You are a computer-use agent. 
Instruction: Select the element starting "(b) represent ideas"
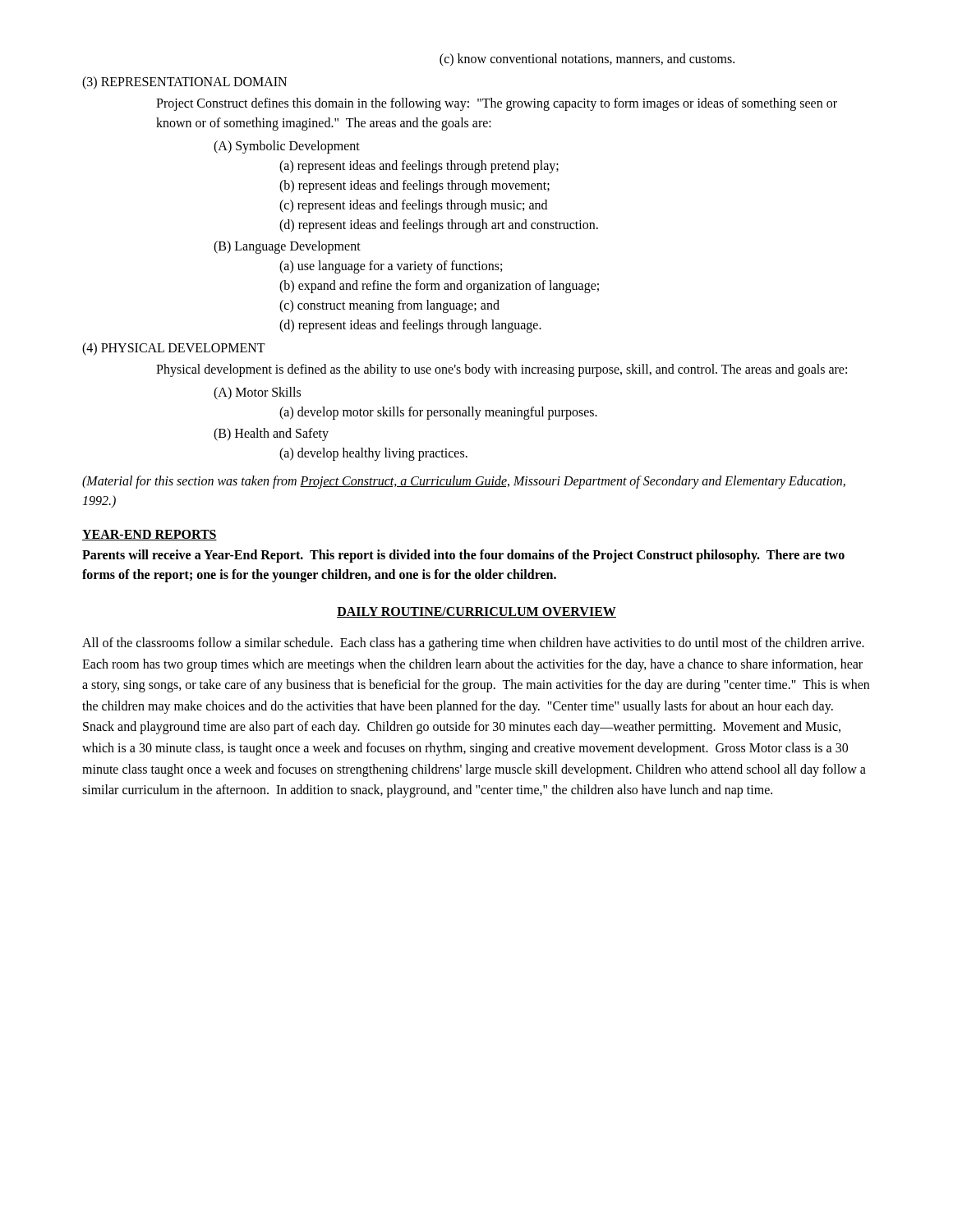[415, 185]
